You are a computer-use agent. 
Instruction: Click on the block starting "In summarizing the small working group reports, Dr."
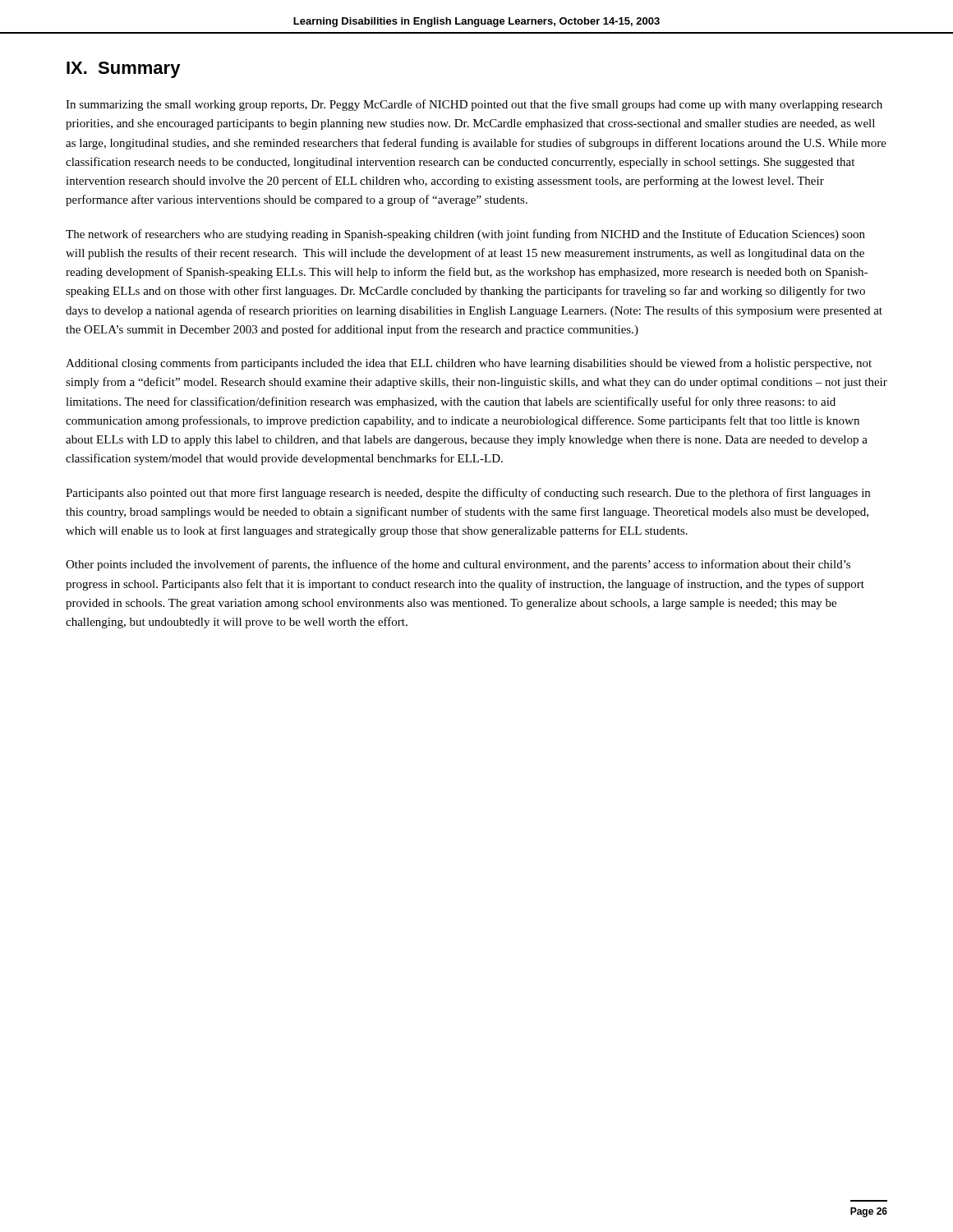476,152
